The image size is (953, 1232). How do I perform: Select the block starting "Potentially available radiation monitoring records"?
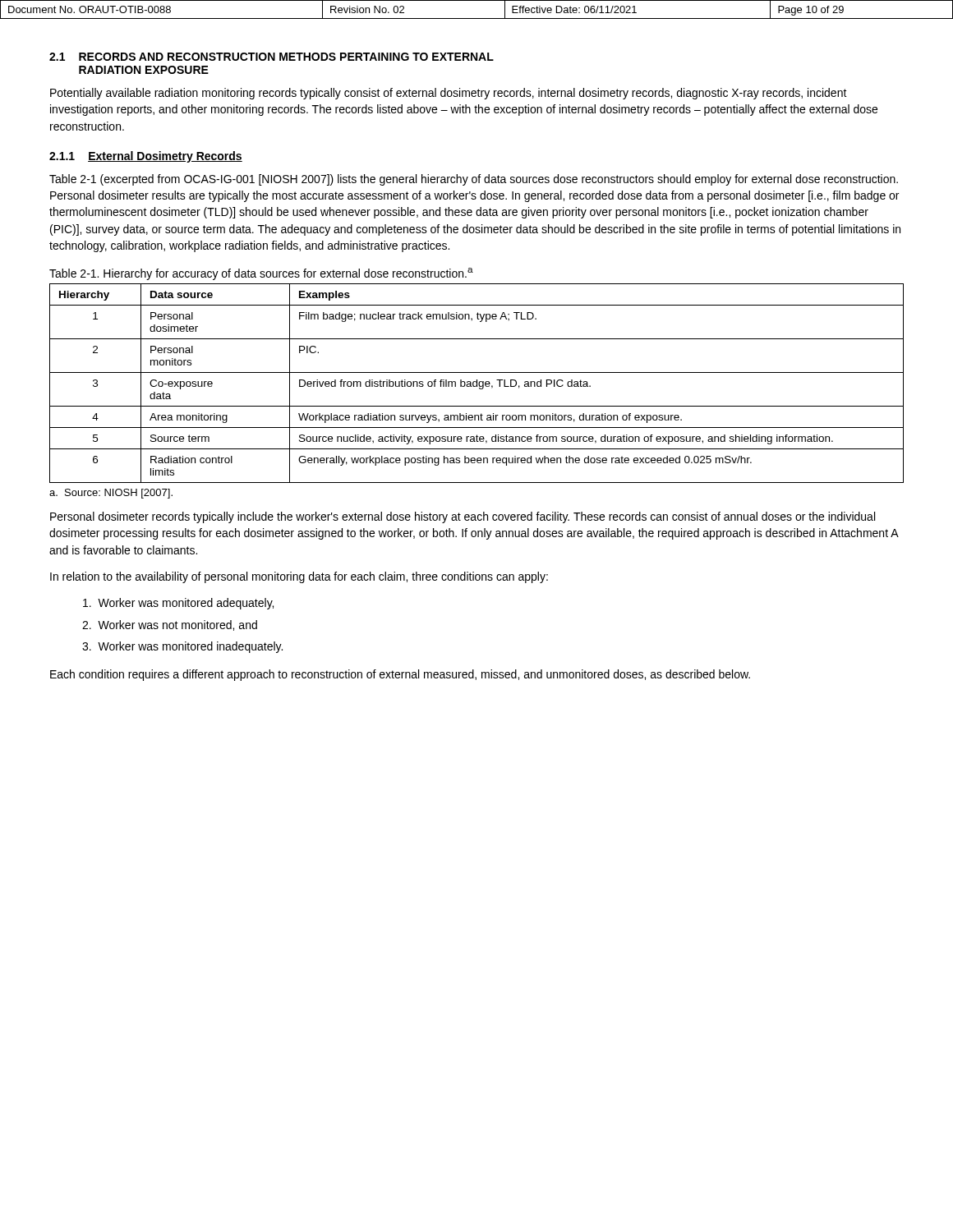click(x=476, y=110)
